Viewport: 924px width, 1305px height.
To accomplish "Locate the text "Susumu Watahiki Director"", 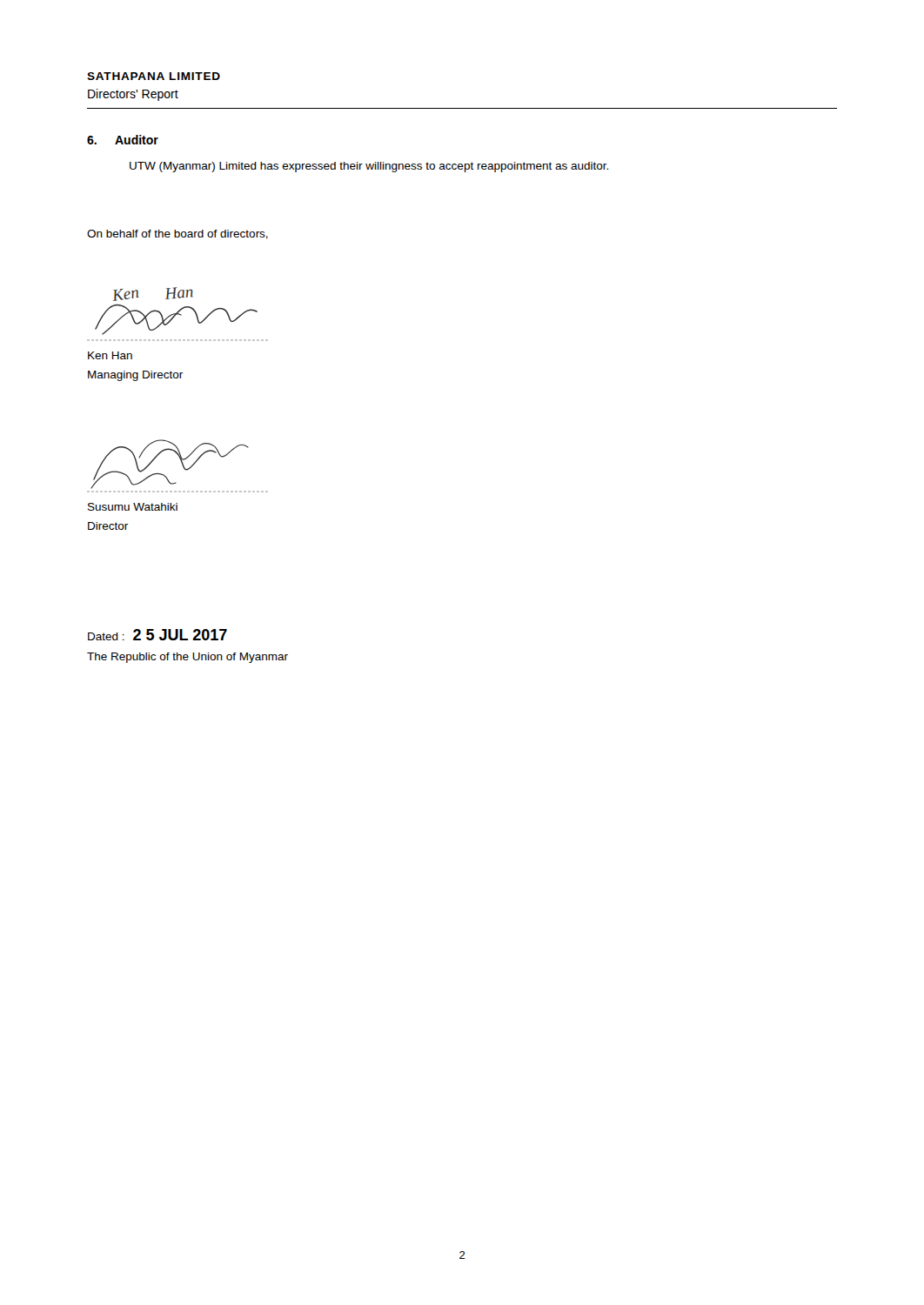I will [133, 517].
